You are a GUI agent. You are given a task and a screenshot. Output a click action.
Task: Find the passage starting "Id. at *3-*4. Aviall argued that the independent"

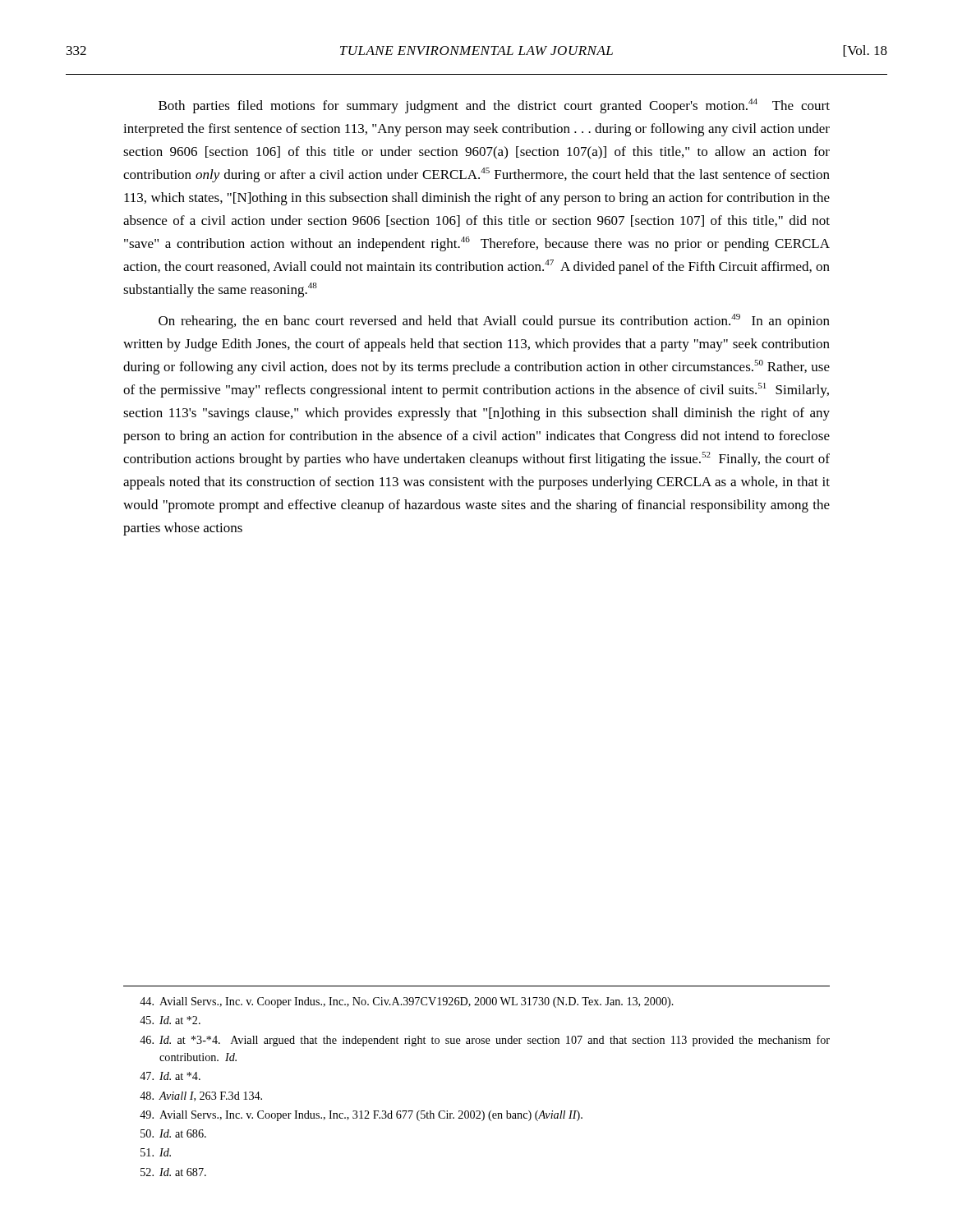pyautogui.click(x=476, y=1049)
